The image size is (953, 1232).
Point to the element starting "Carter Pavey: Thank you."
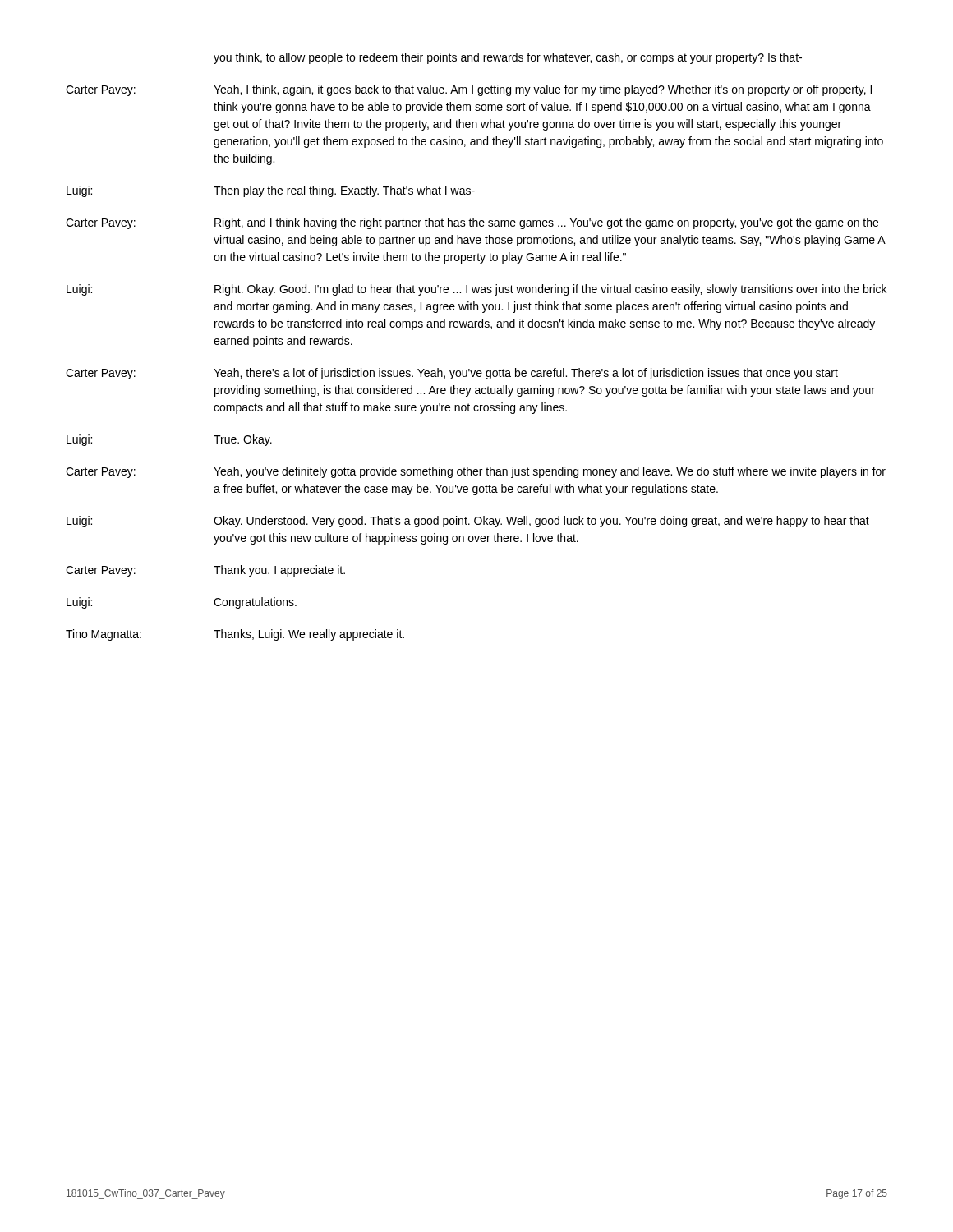coord(96,570)
